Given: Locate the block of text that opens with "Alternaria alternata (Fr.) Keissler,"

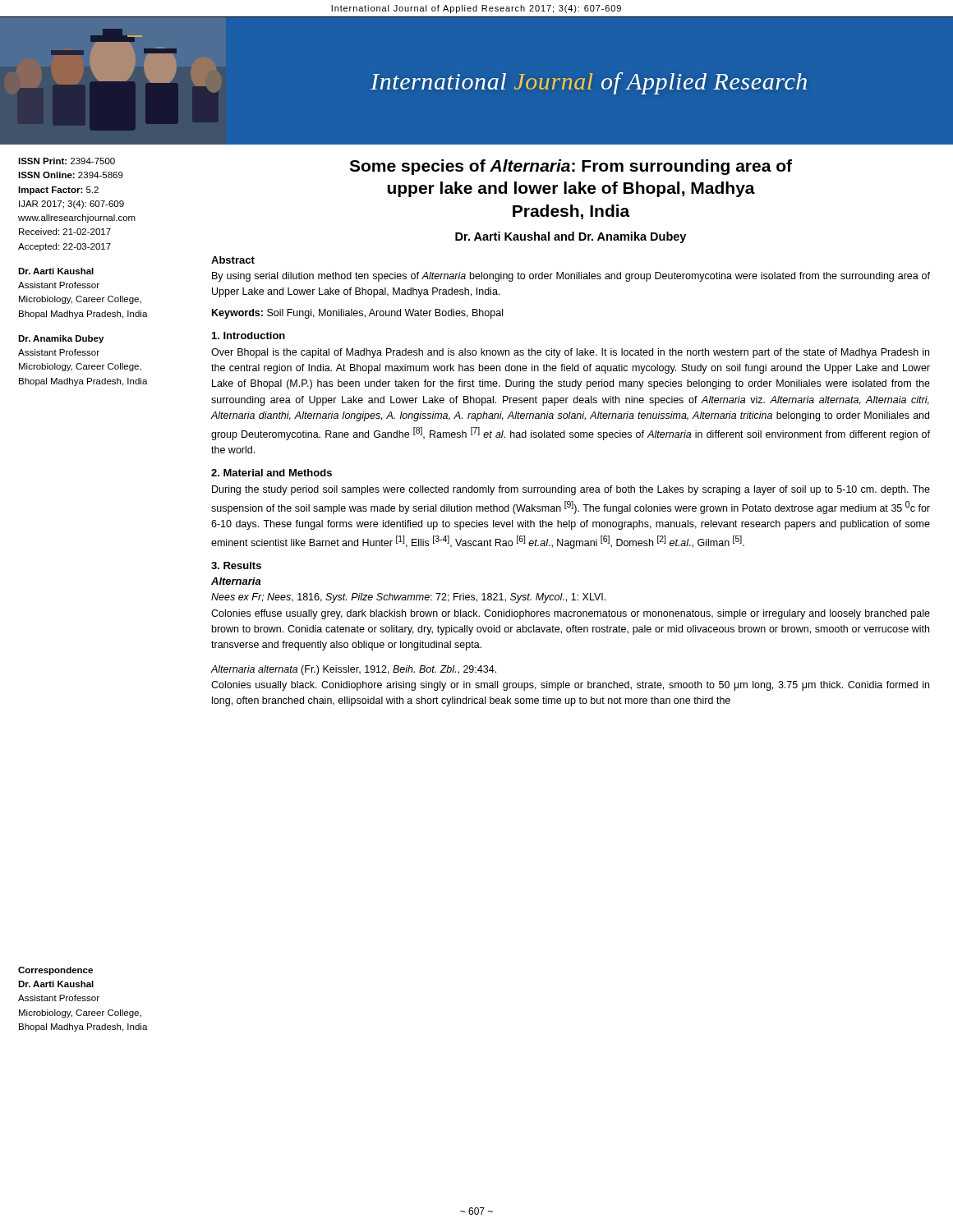Looking at the screenshot, I should point(571,685).
